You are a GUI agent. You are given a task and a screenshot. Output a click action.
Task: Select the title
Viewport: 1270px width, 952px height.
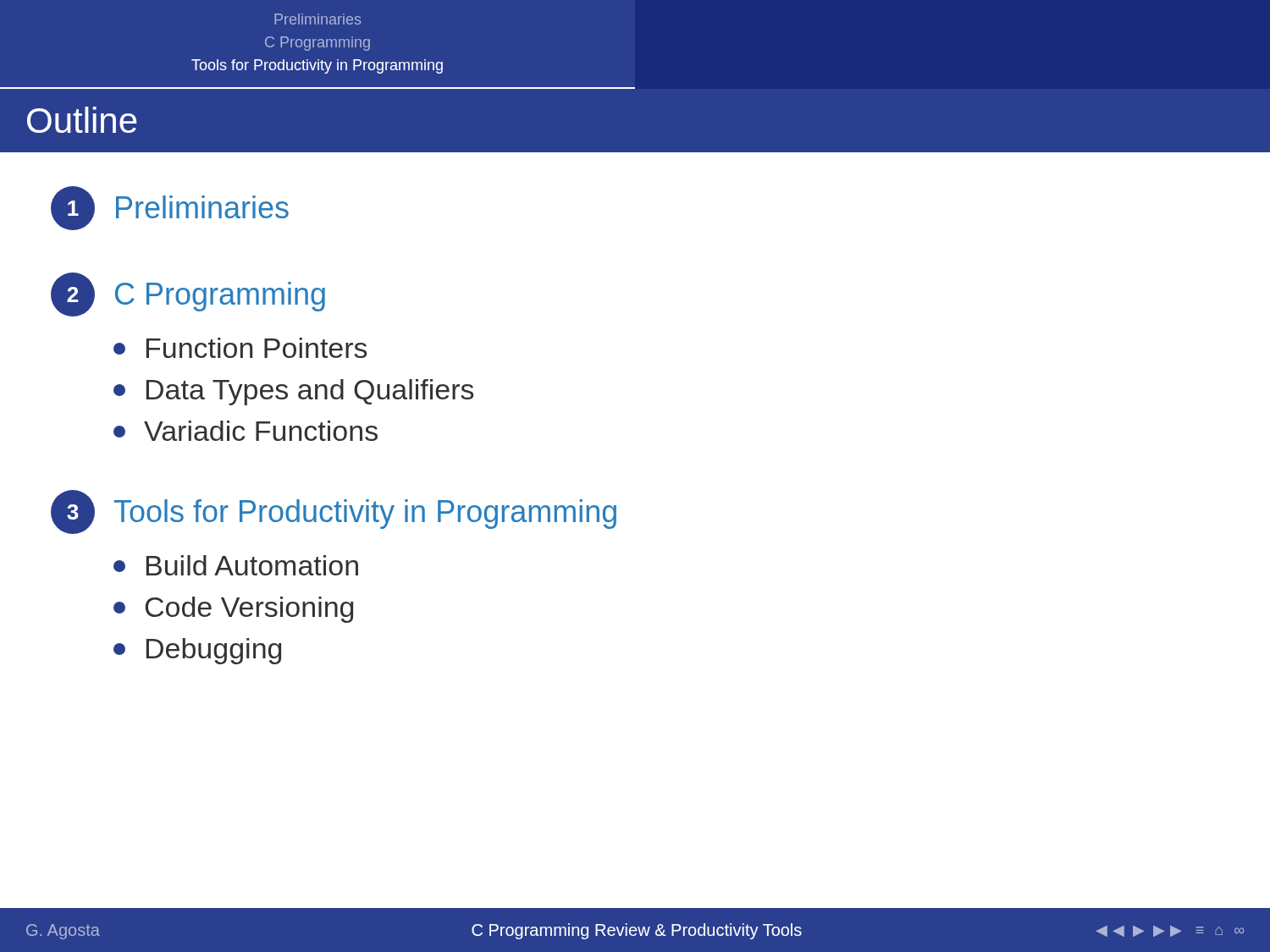point(82,121)
